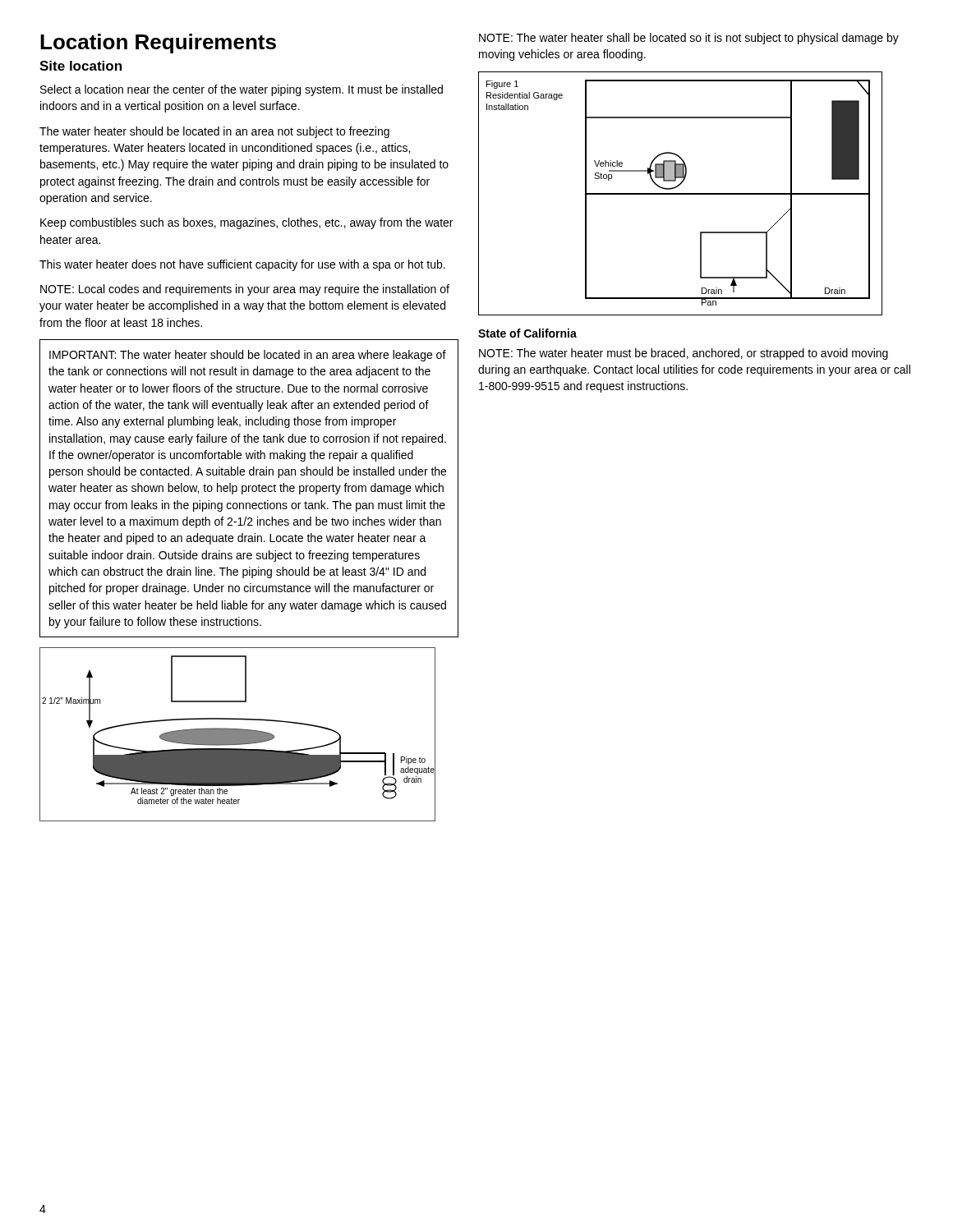Locate the text starting "Select a location"
Image resolution: width=953 pixels, height=1232 pixels.
click(249, 98)
